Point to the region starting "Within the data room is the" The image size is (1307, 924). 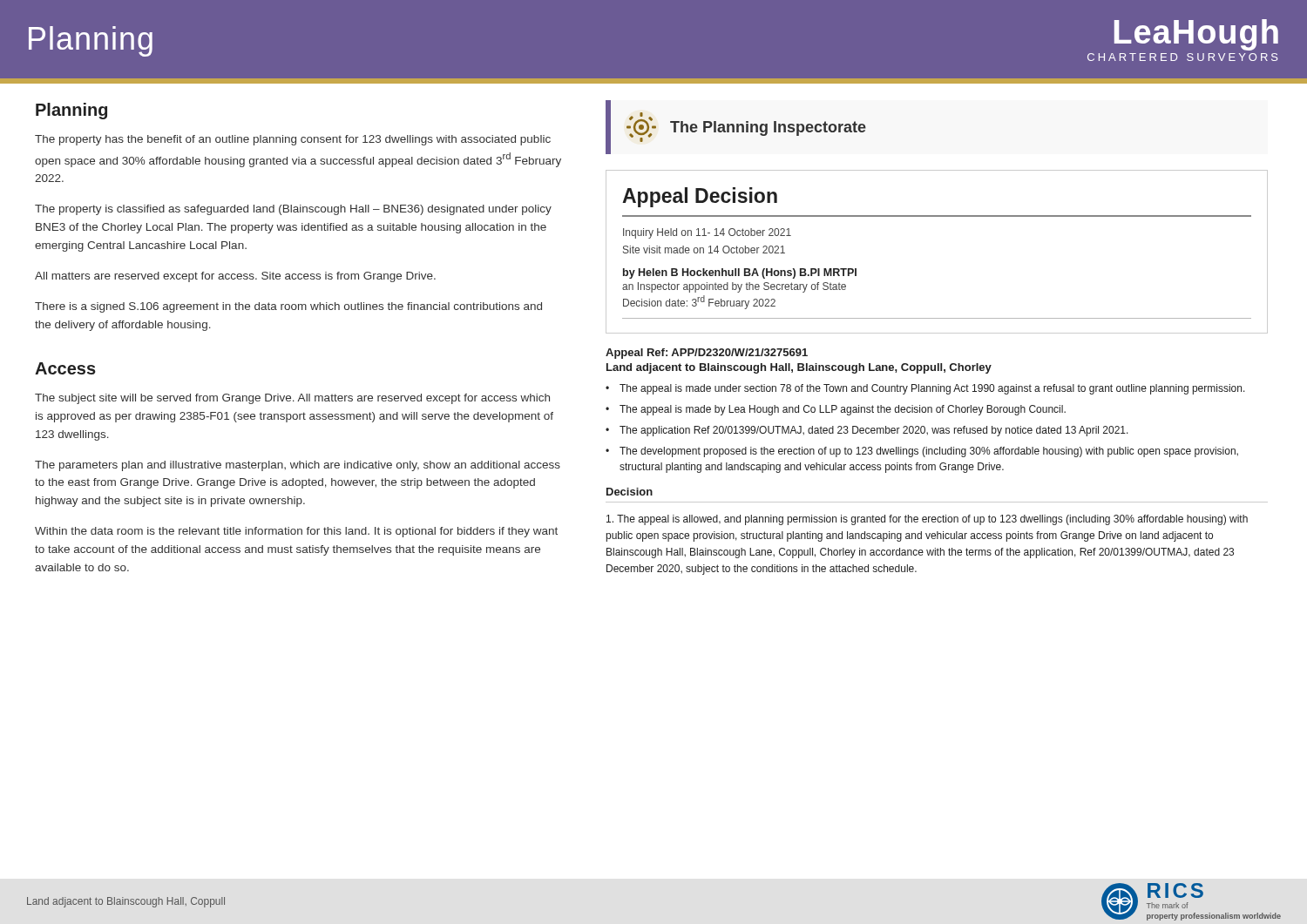296,549
